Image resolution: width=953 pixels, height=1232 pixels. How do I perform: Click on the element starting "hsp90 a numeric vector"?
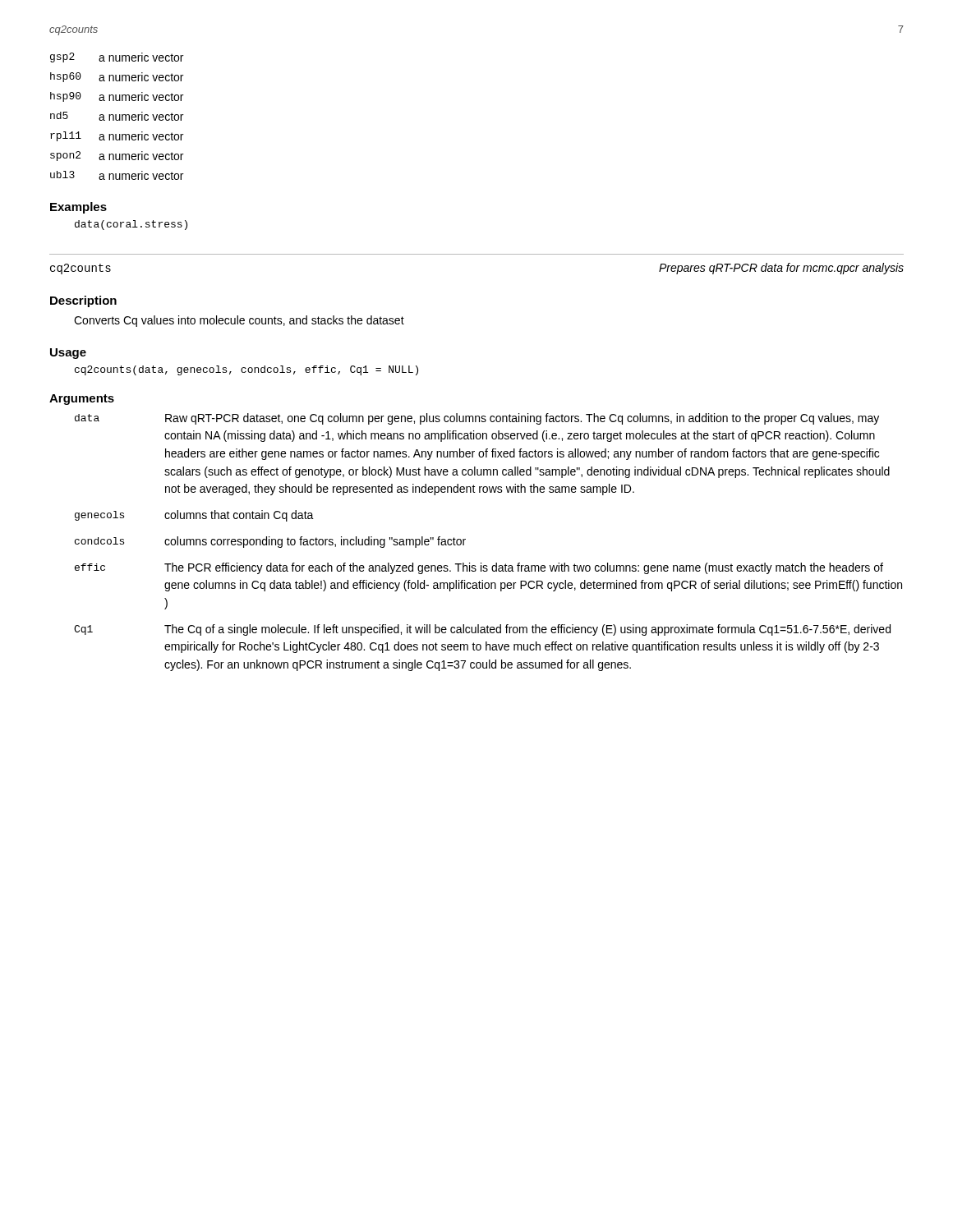coord(116,97)
